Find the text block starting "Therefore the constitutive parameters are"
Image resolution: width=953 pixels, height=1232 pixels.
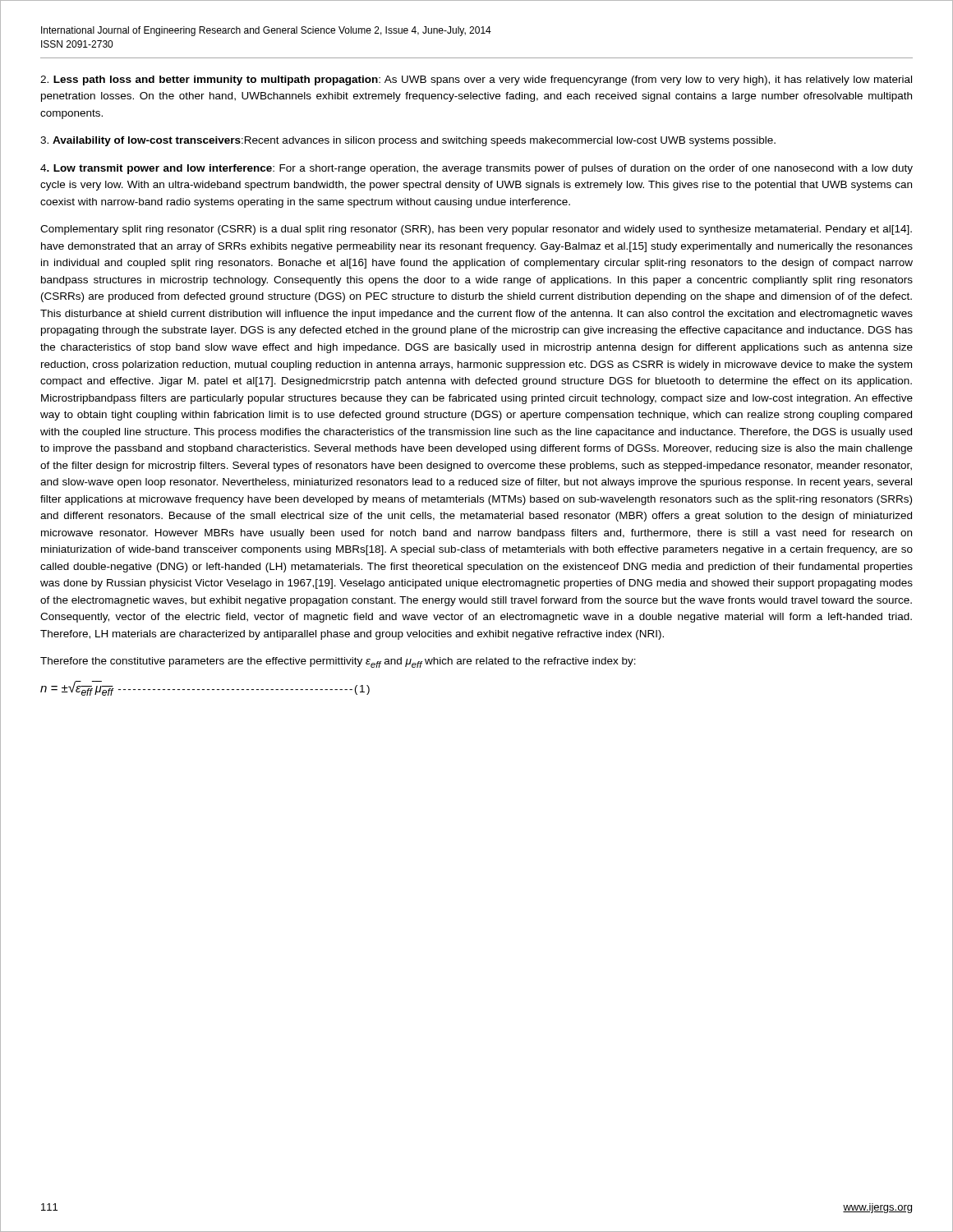[x=338, y=662]
